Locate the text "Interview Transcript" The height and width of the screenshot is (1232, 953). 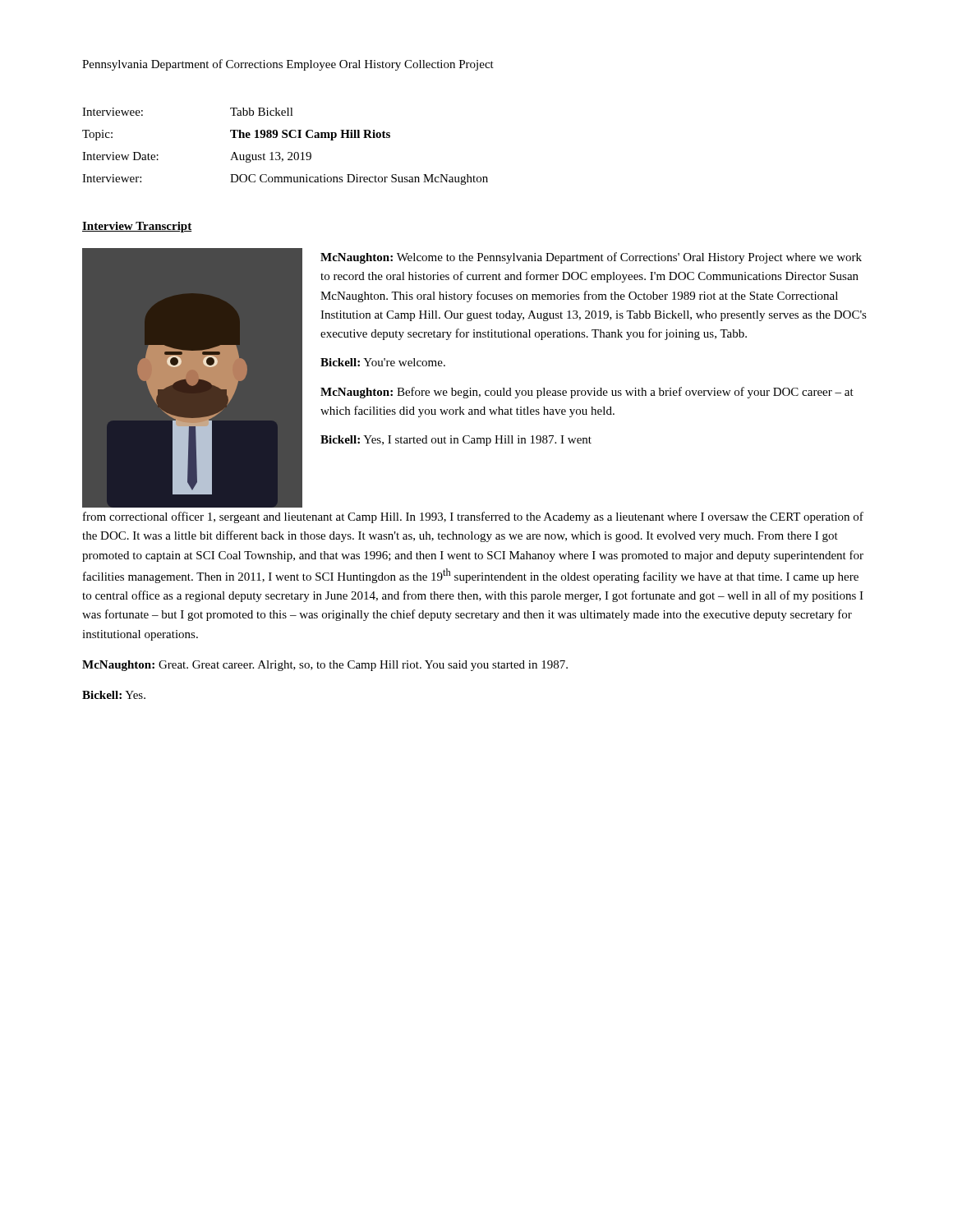click(137, 226)
